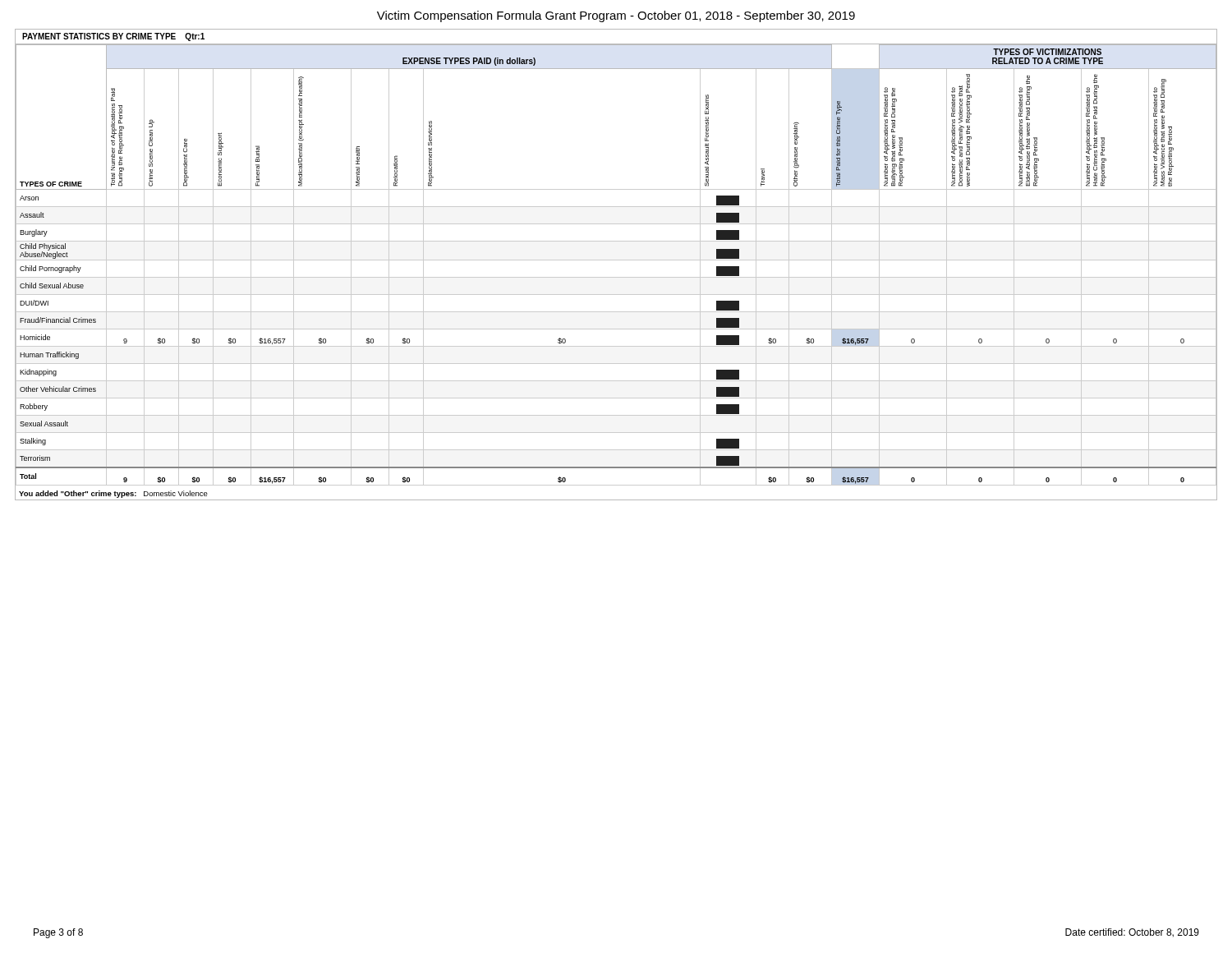Image resolution: width=1232 pixels, height=953 pixels.
Task: Point to the text starting "You added "Other" crime types: Domestic Violence"
Action: click(113, 493)
